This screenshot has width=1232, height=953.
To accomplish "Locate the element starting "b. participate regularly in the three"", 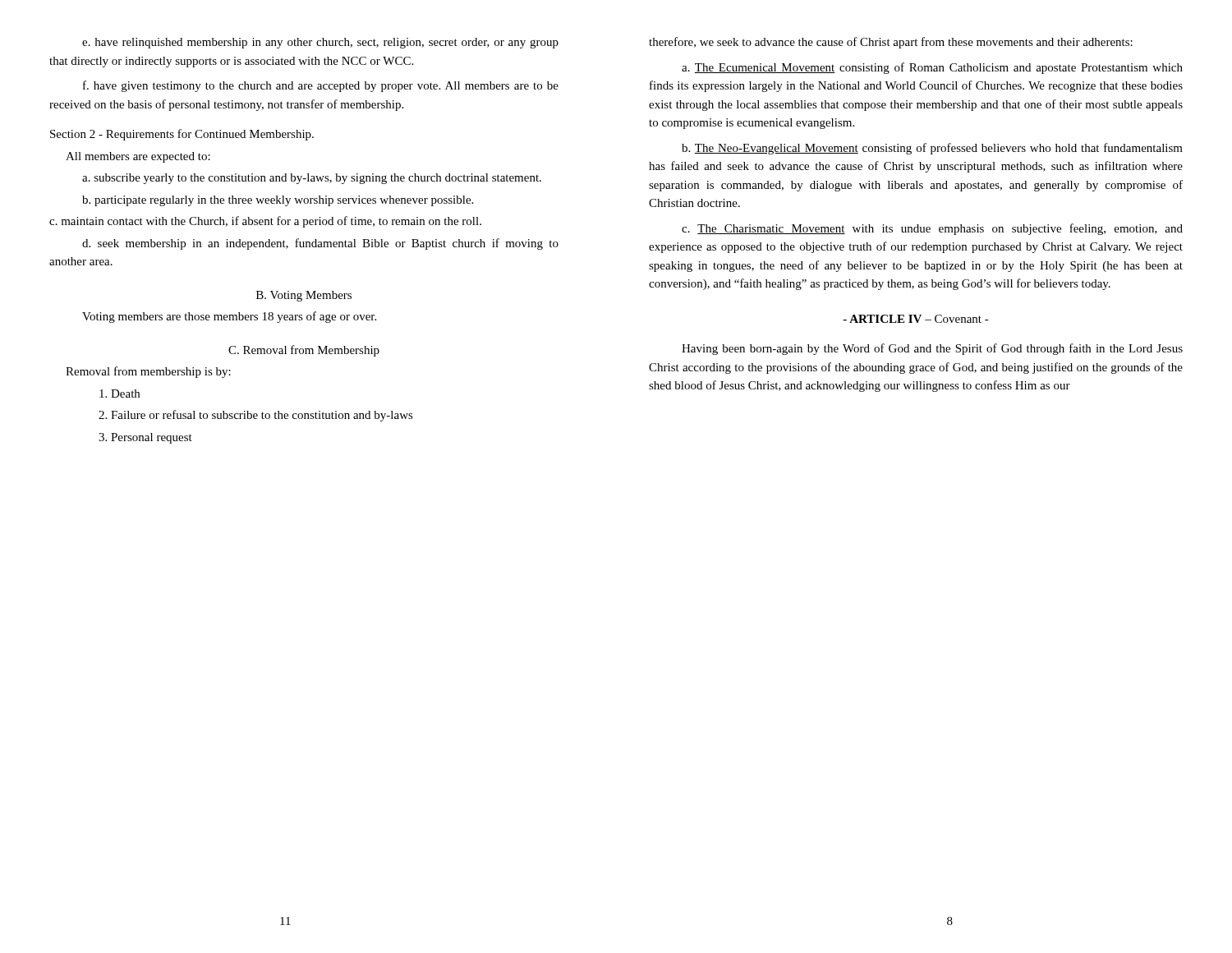I will (304, 199).
